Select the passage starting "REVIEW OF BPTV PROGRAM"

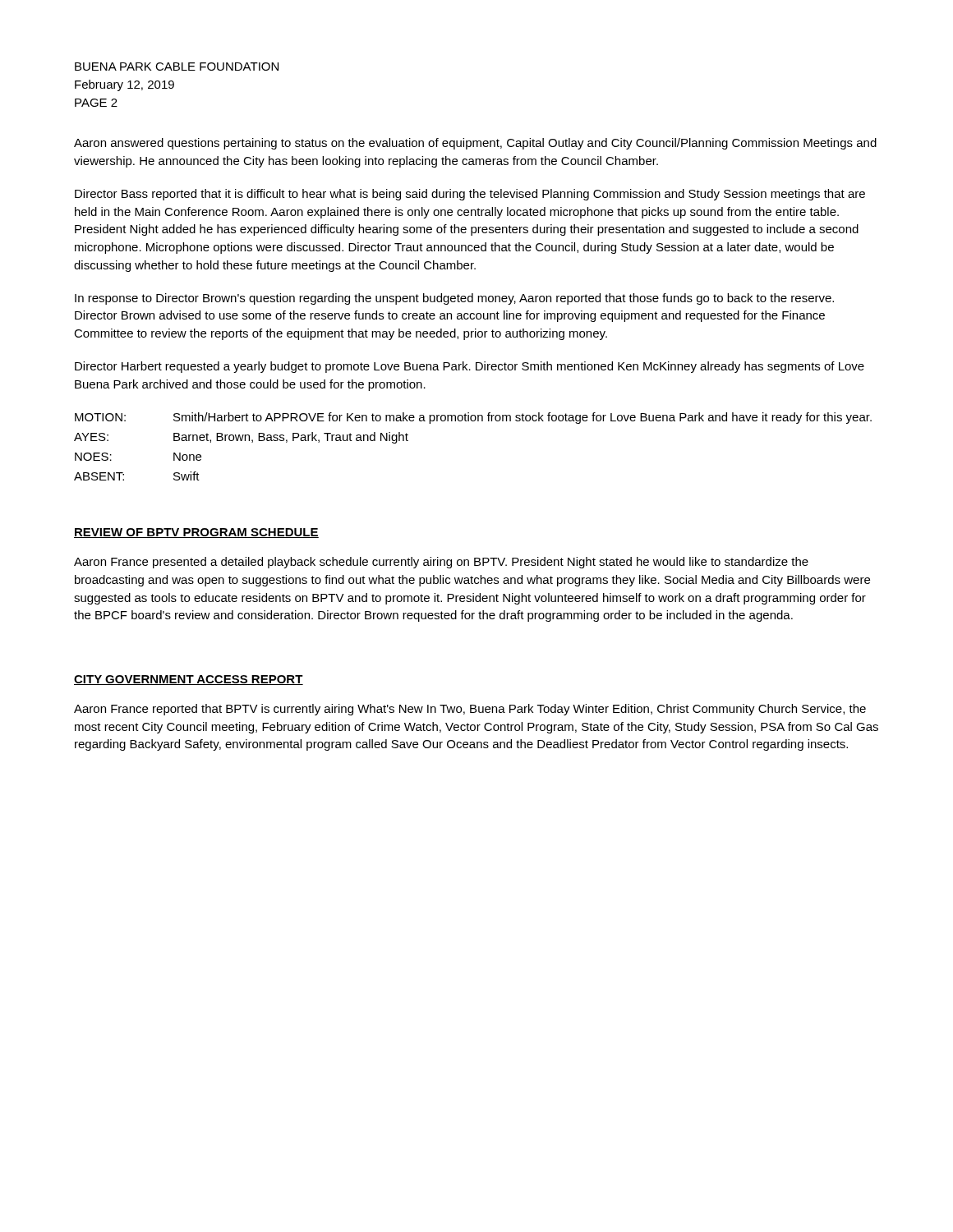[196, 532]
